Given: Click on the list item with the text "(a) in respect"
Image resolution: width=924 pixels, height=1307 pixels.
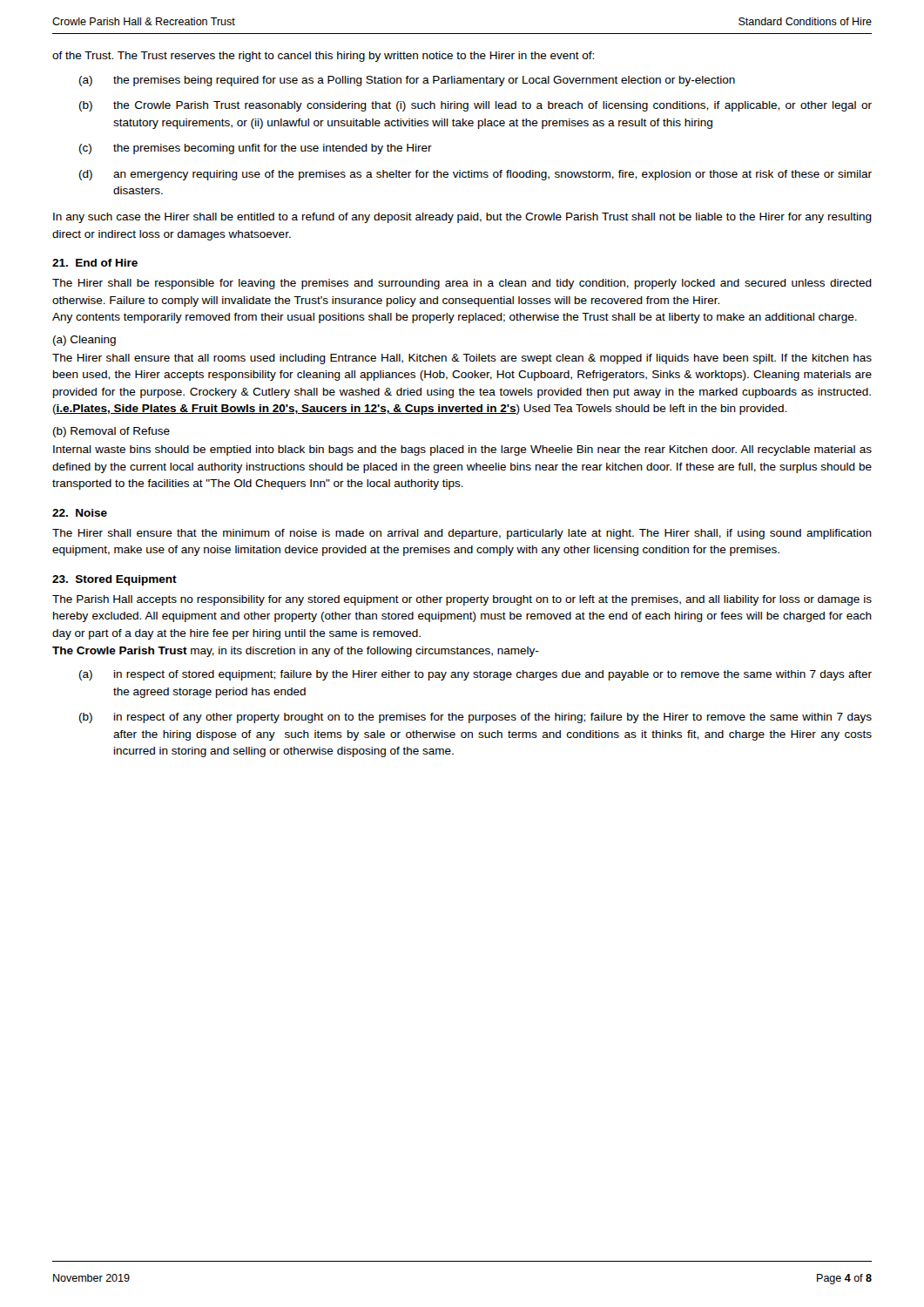Looking at the screenshot, I should (x=462, y=683).
